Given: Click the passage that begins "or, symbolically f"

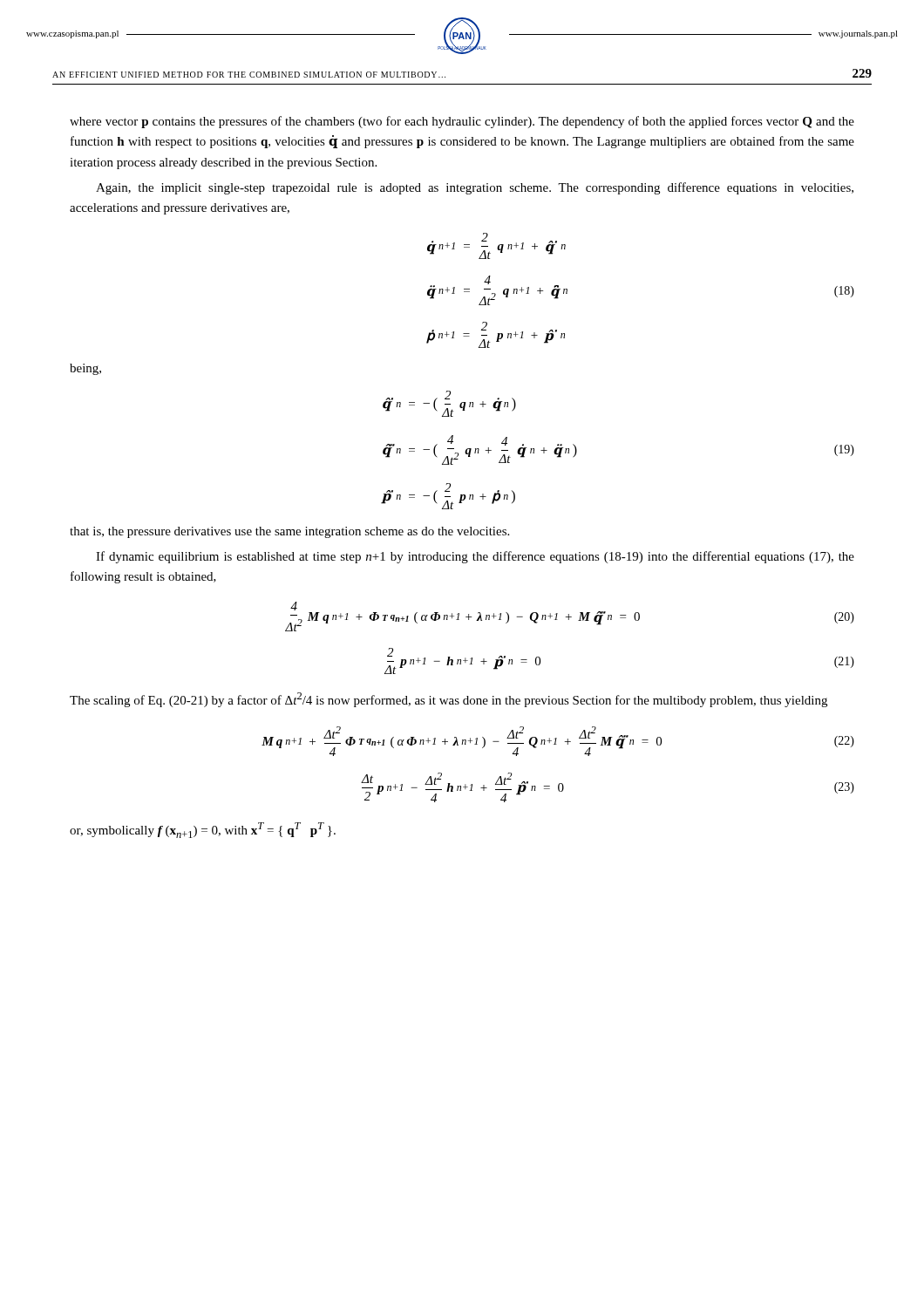Looking at the screenshot, I should click(203, 830).
